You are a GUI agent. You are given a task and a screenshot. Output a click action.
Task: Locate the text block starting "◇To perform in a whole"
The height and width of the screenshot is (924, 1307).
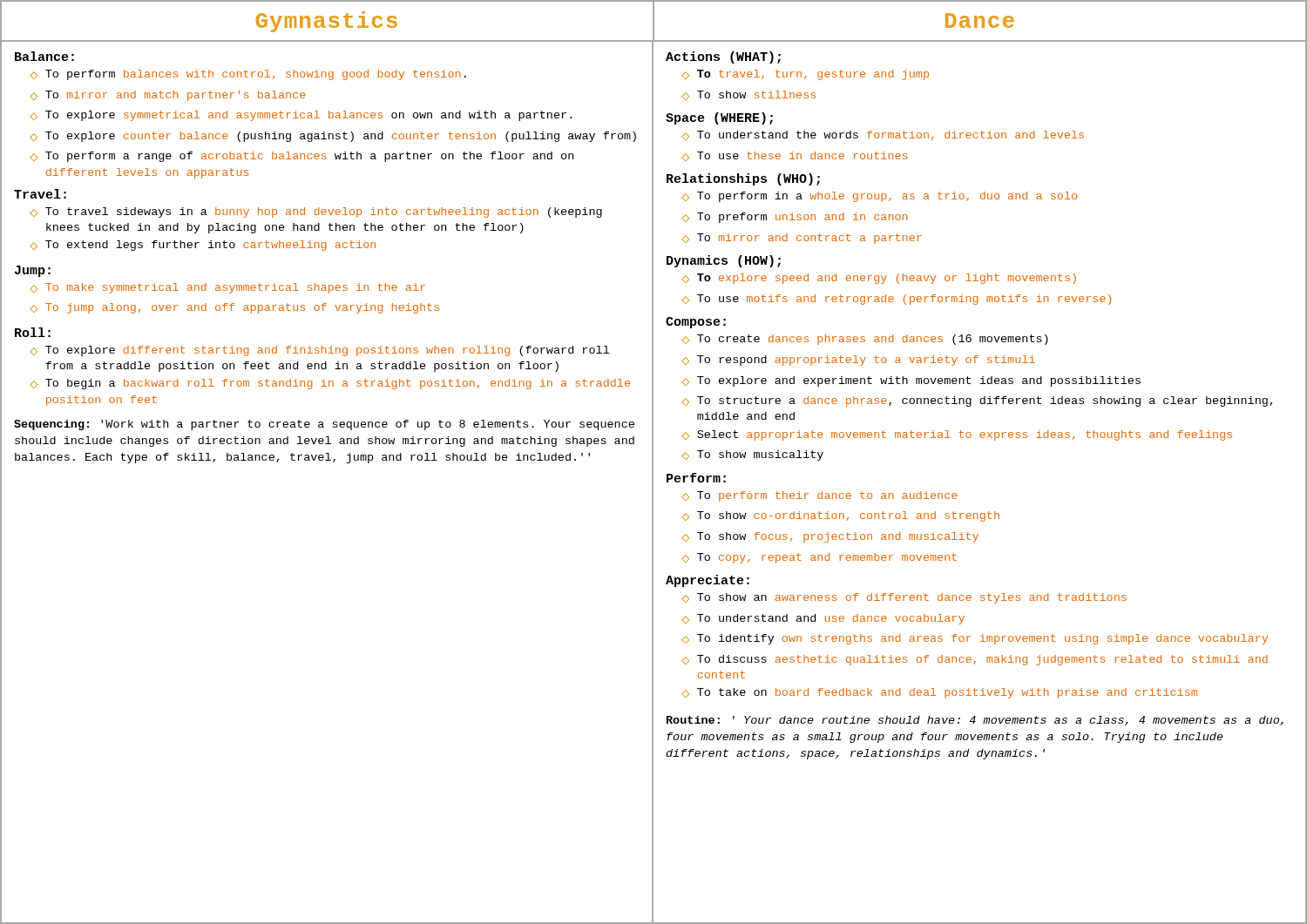click(880, 199)
